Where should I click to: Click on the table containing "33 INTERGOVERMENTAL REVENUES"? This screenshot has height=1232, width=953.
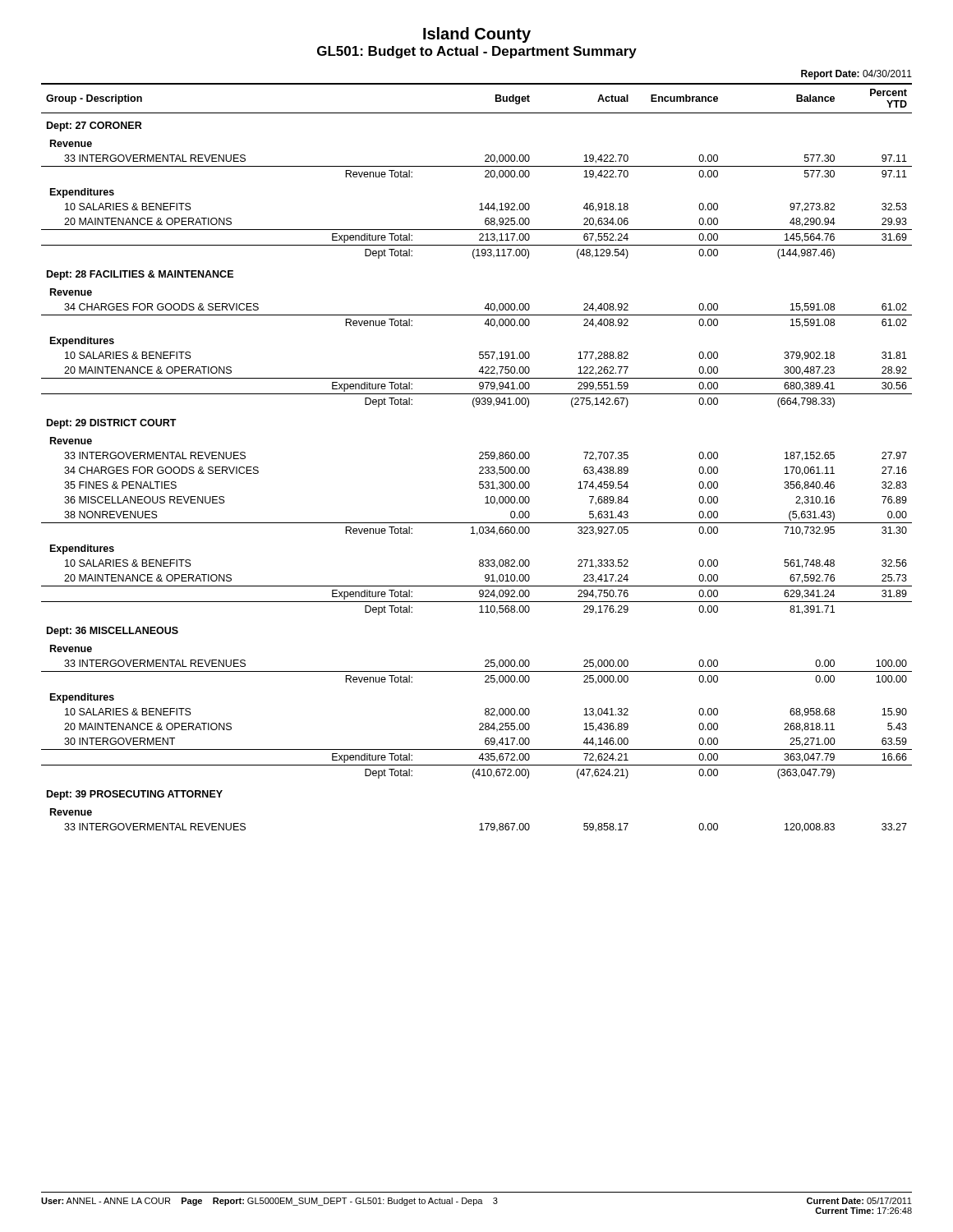point(476,459)
